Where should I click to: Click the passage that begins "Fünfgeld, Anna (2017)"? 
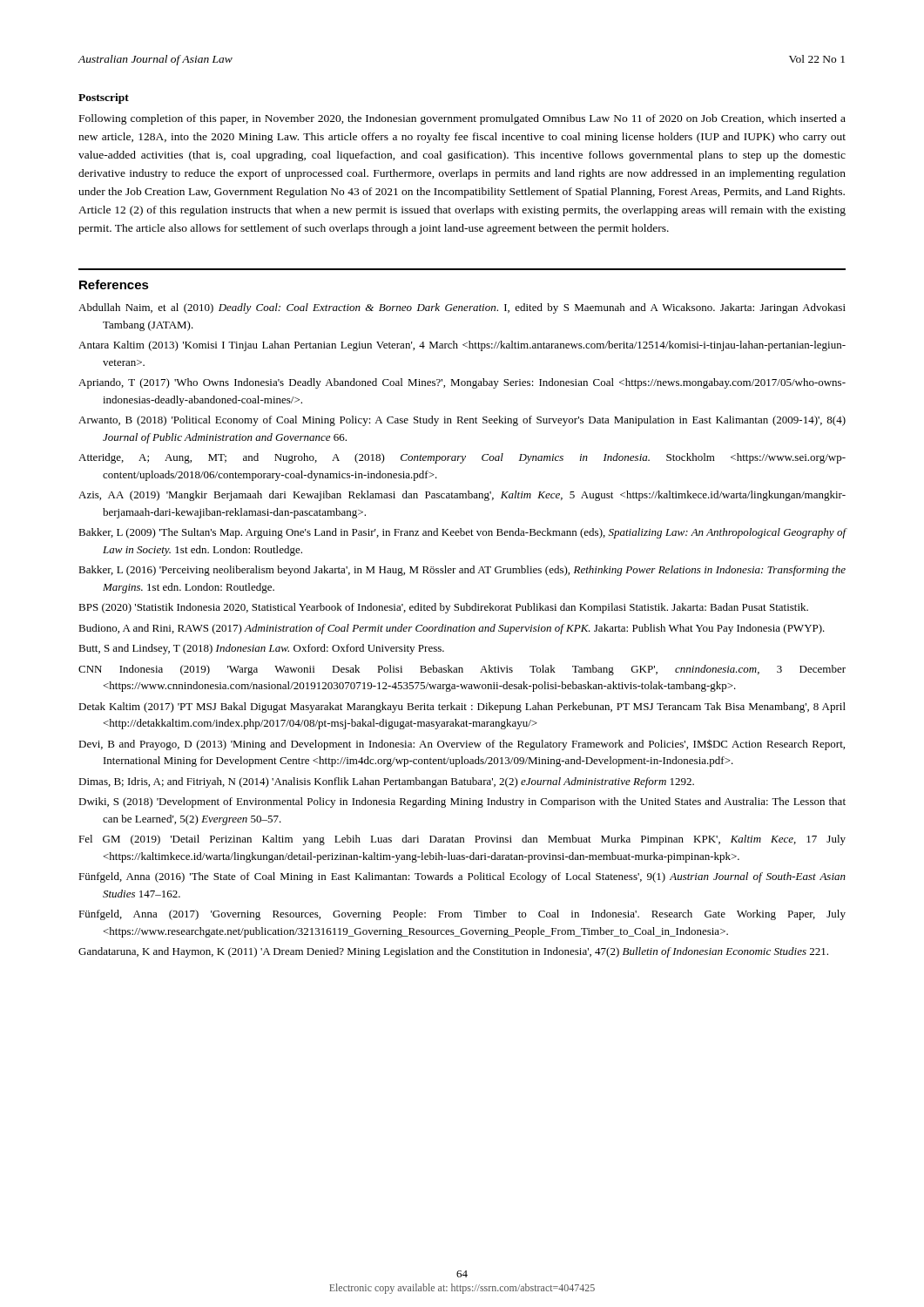coord(462,922)
